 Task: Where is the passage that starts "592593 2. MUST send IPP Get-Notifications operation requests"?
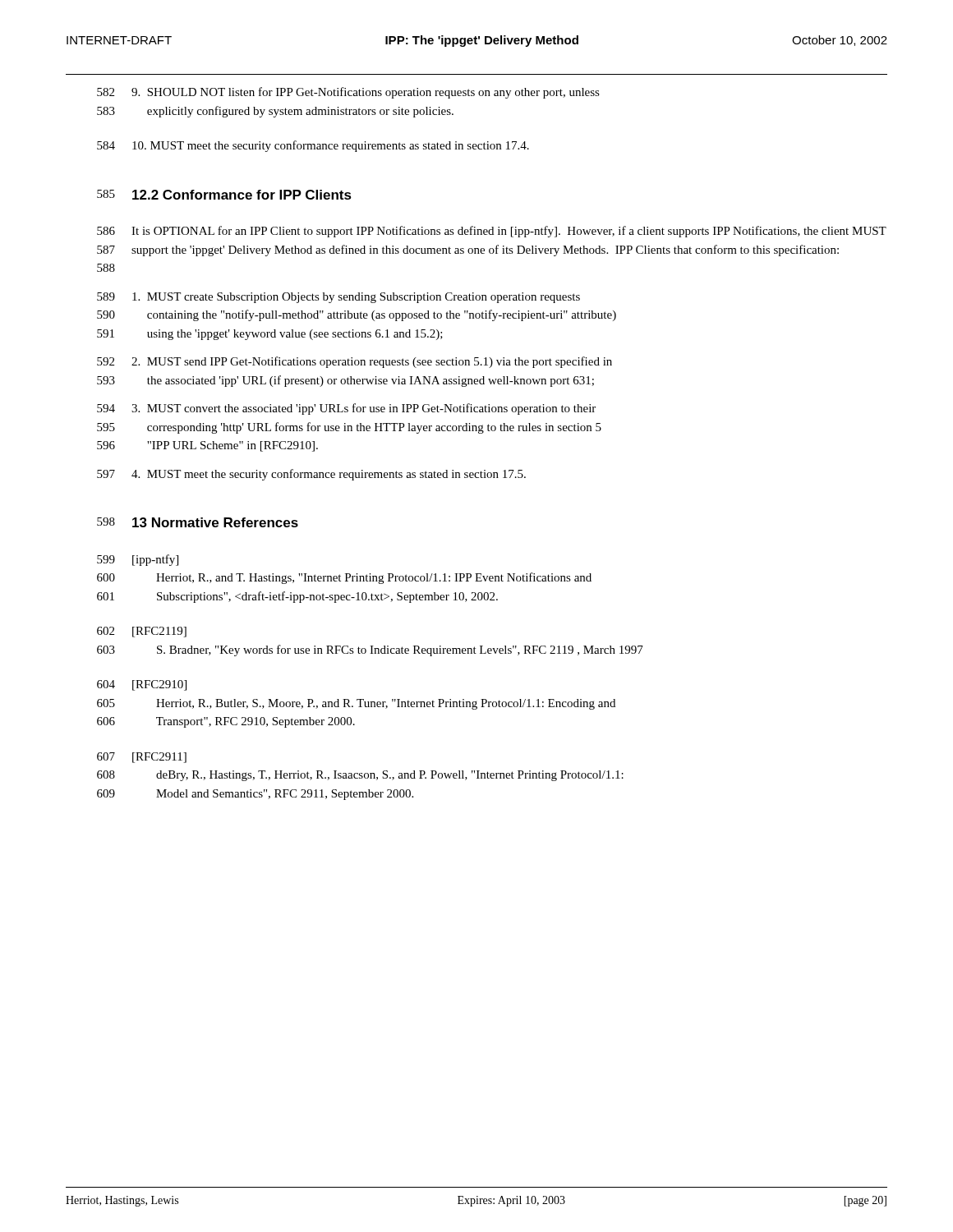coord(476,371)
